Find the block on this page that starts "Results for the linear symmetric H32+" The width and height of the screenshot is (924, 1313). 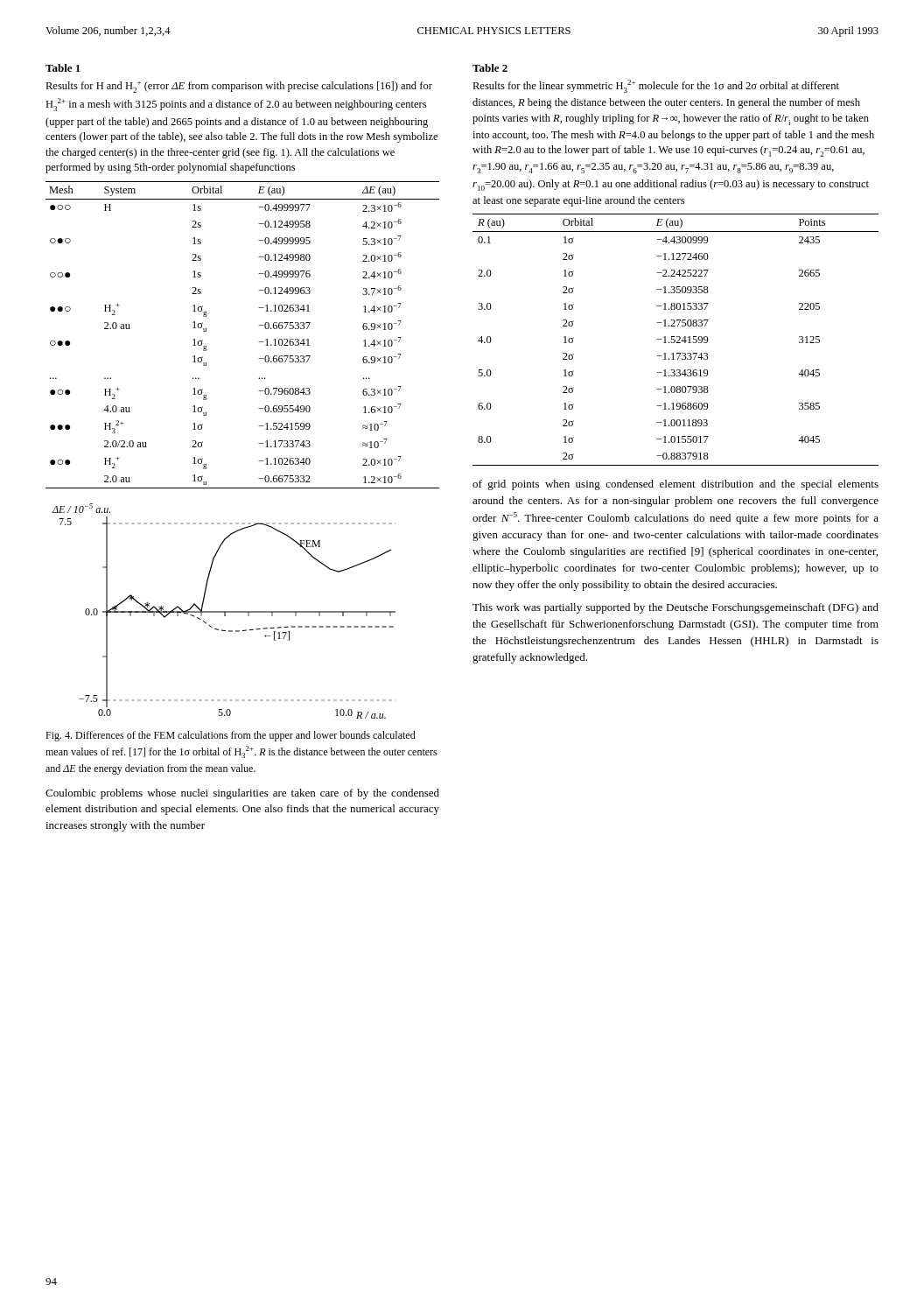pyautogui.click(x=673, y=142)
